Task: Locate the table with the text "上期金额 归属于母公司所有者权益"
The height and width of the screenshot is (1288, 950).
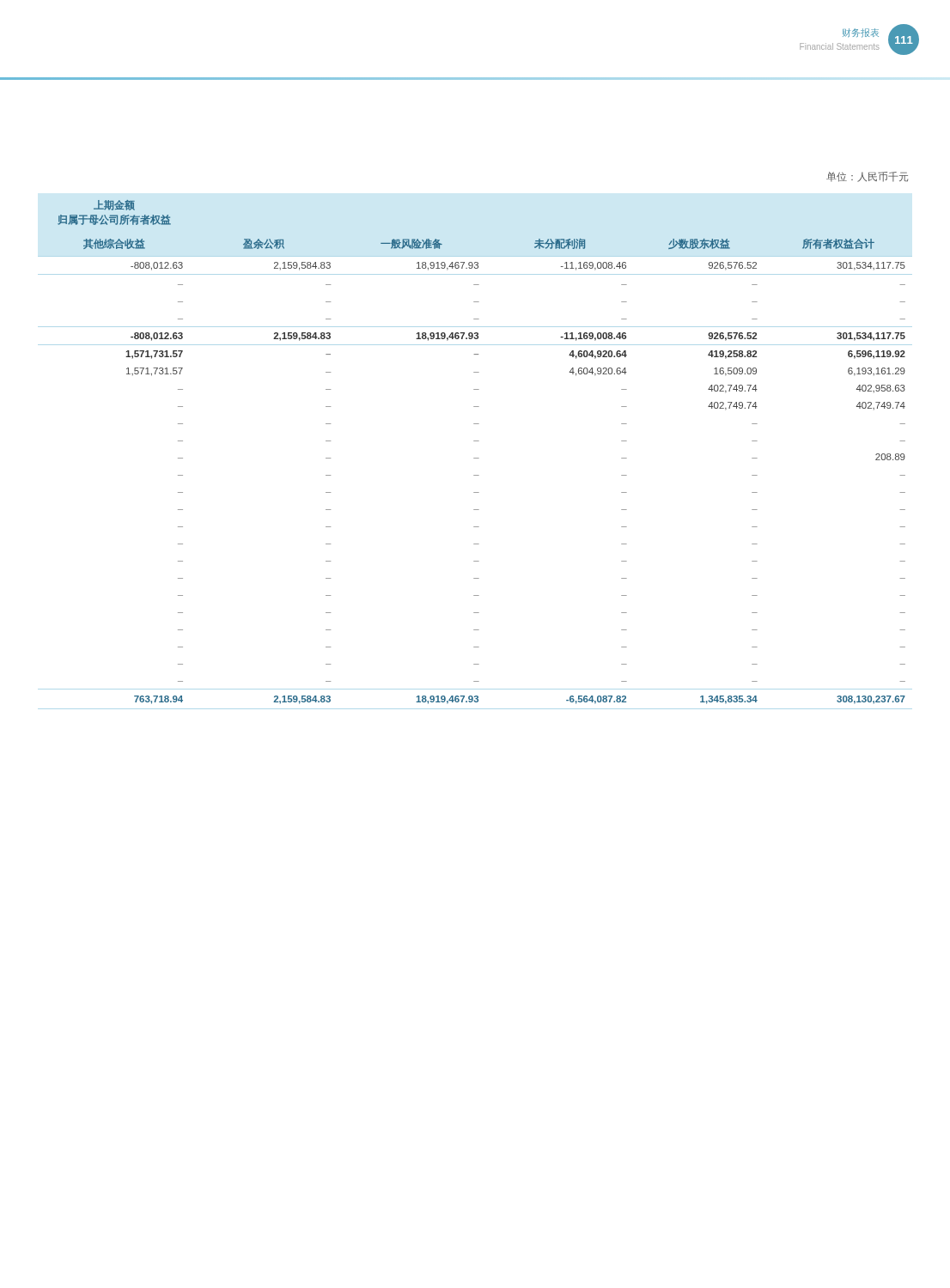Action: 475,451
